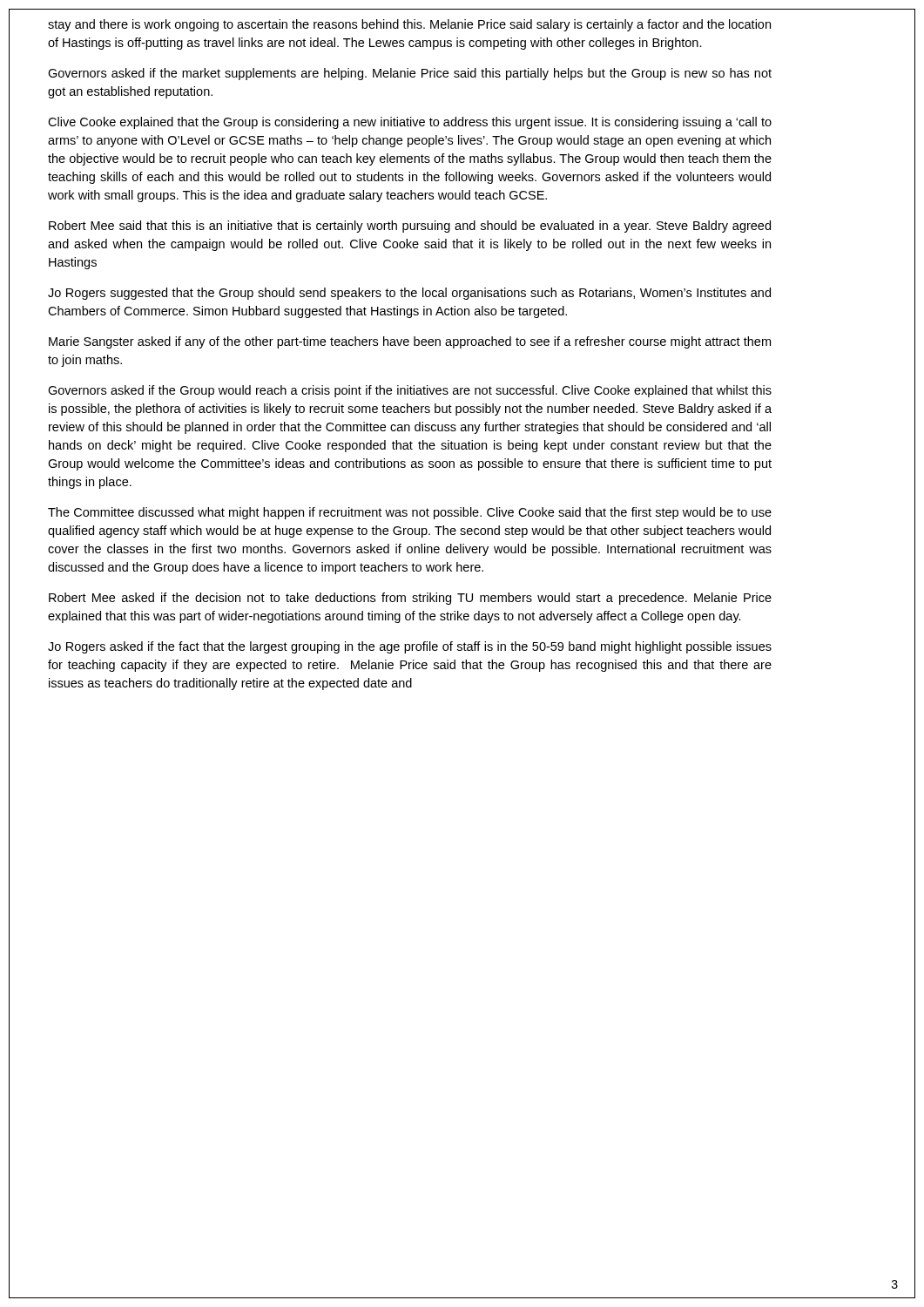Find the region starting "Clive Cooke explained that the Group is considering"
Image resolution: width=924 pixels, height=1307 pixels.
coord(410,159)
